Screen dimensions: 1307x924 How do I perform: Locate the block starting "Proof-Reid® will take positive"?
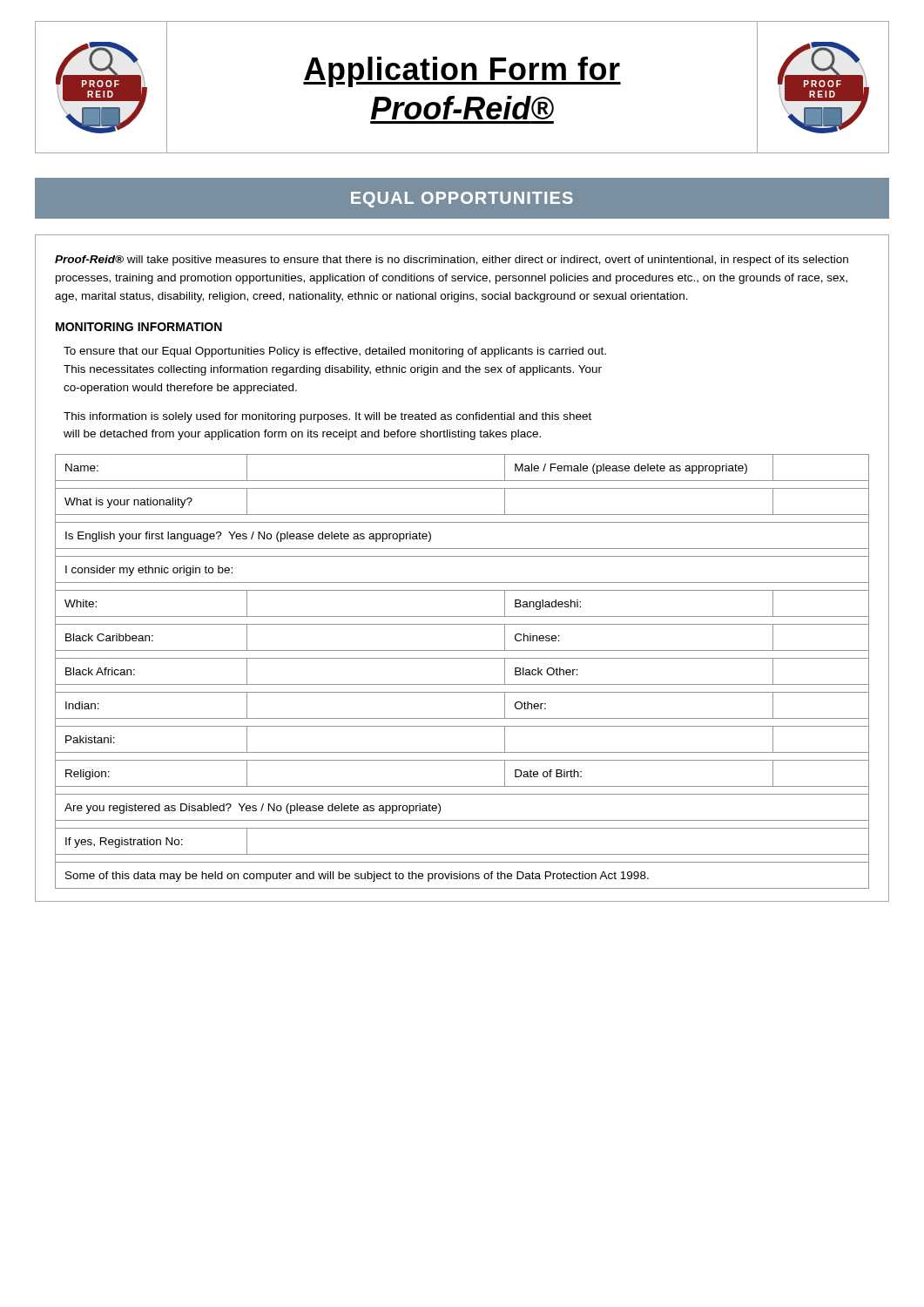452,277
